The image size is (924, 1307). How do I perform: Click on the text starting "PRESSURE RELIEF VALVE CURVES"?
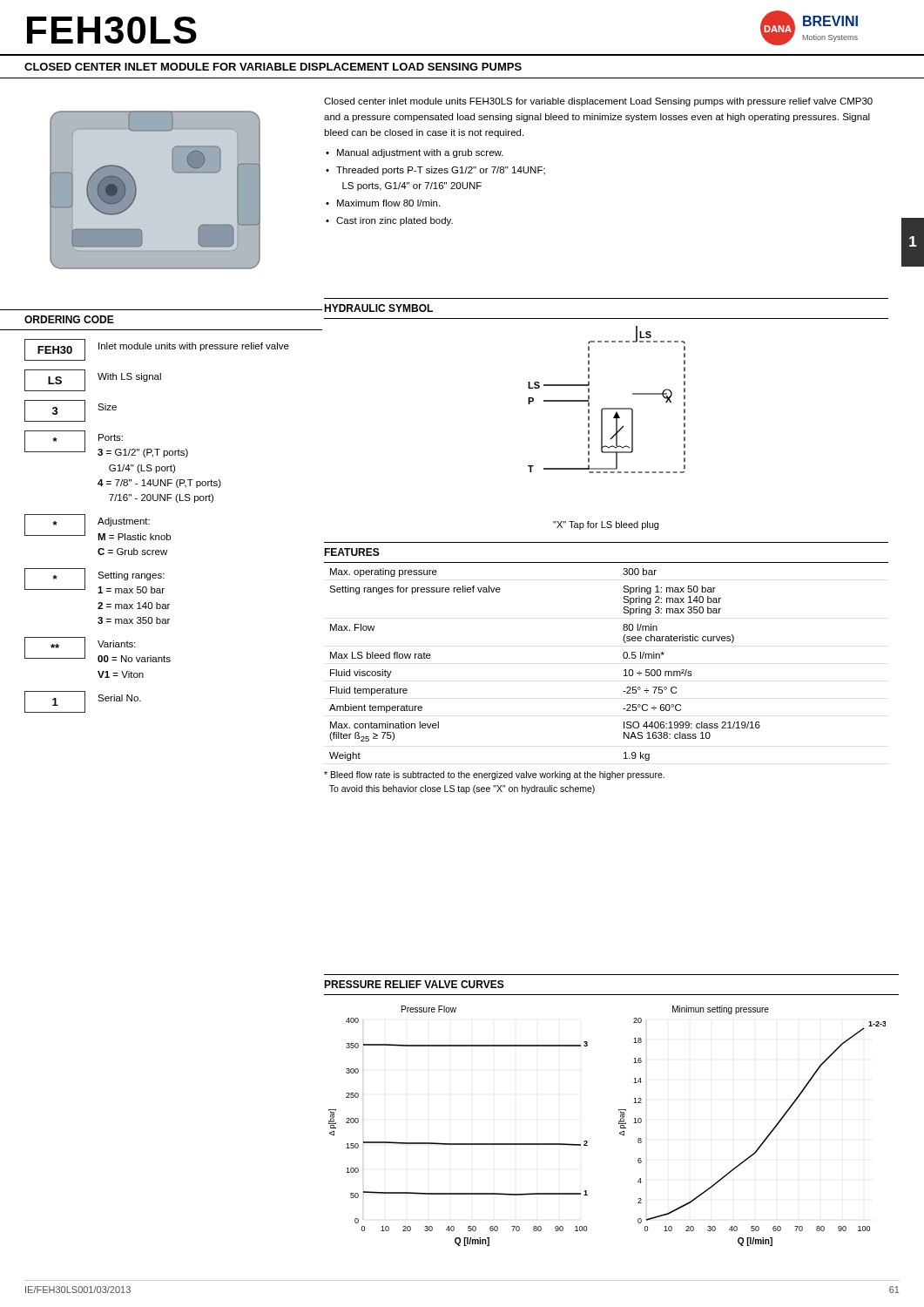(414, 985)
